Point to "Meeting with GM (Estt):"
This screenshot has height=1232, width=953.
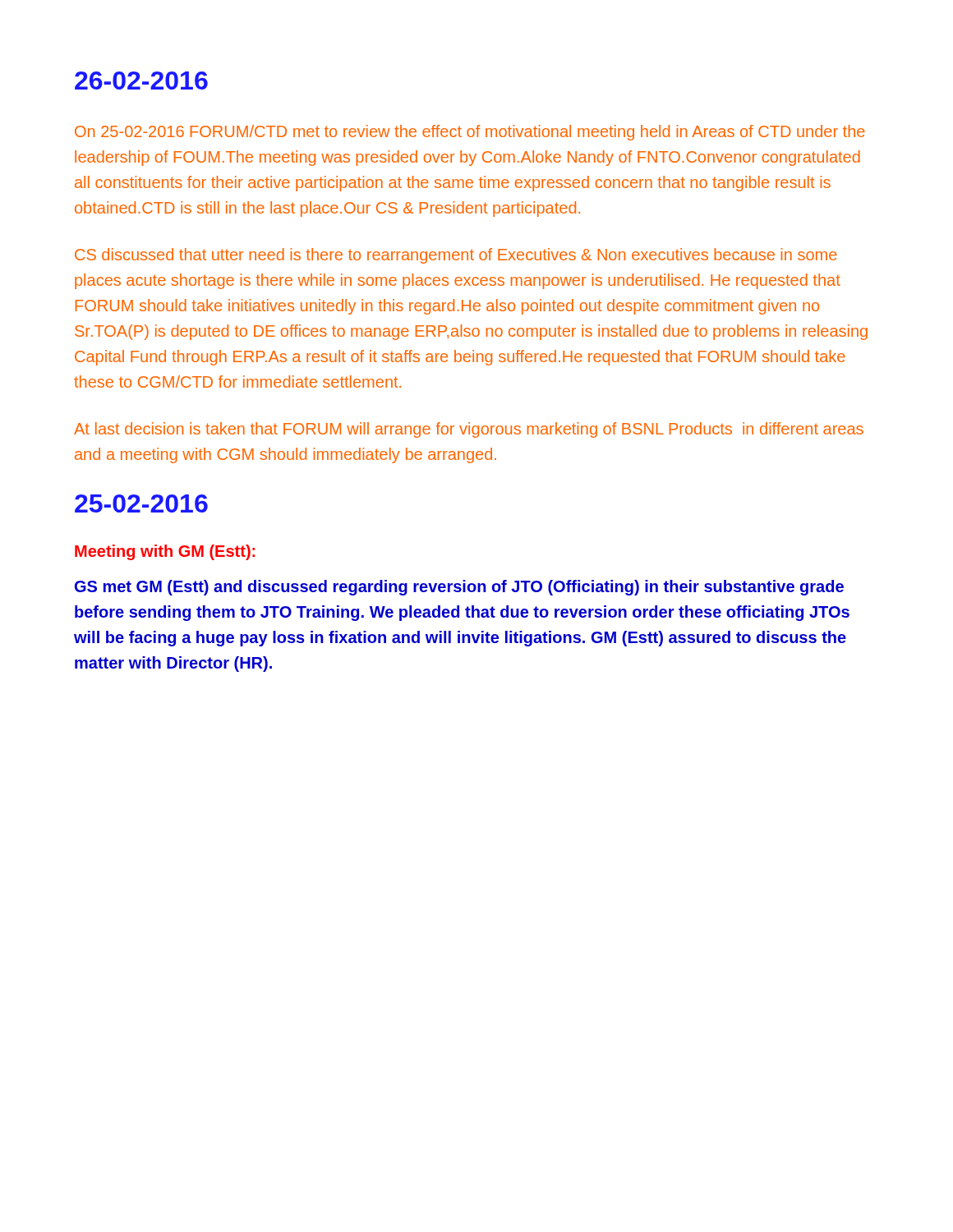(165, 551)
